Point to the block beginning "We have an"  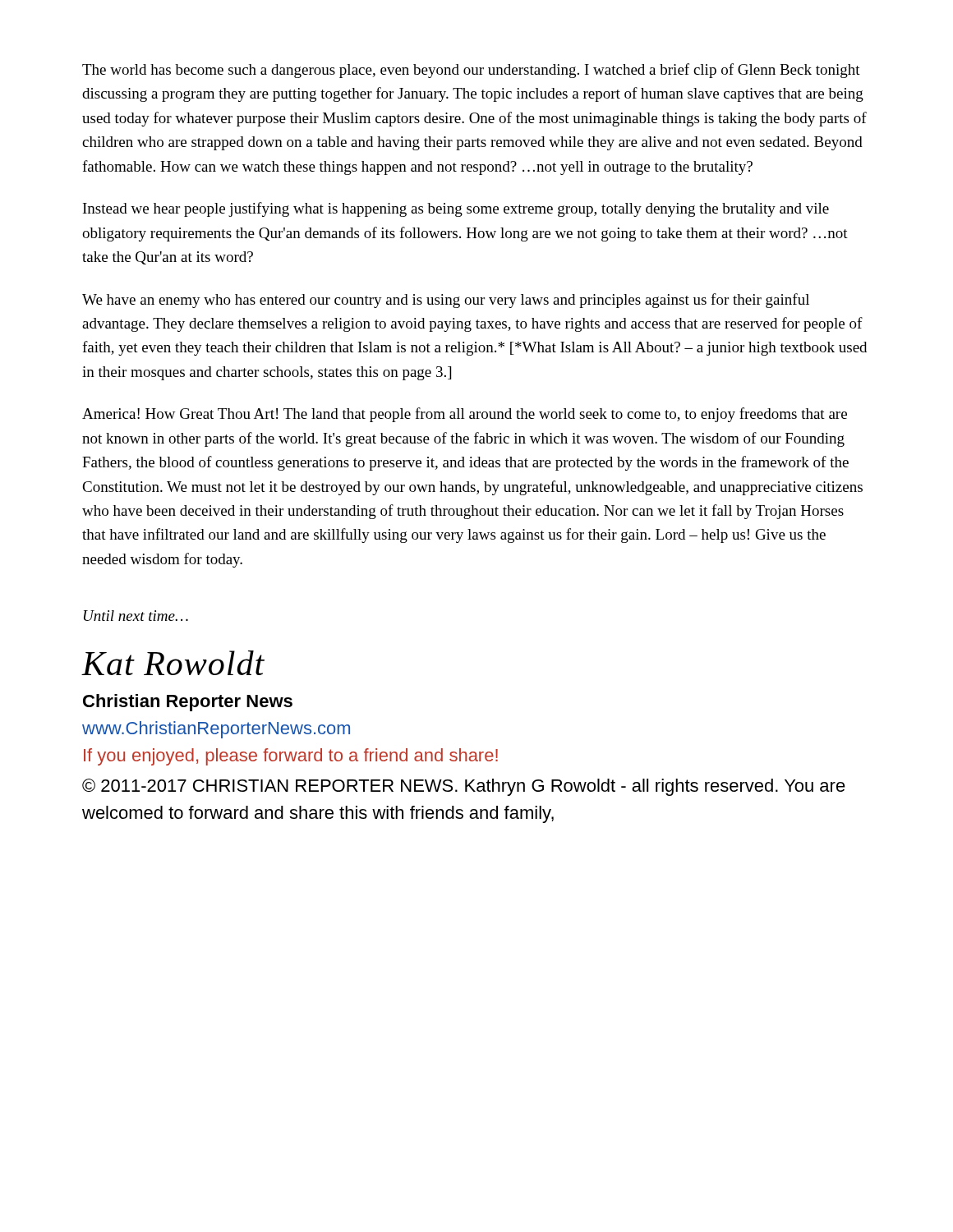coord(475,335)
